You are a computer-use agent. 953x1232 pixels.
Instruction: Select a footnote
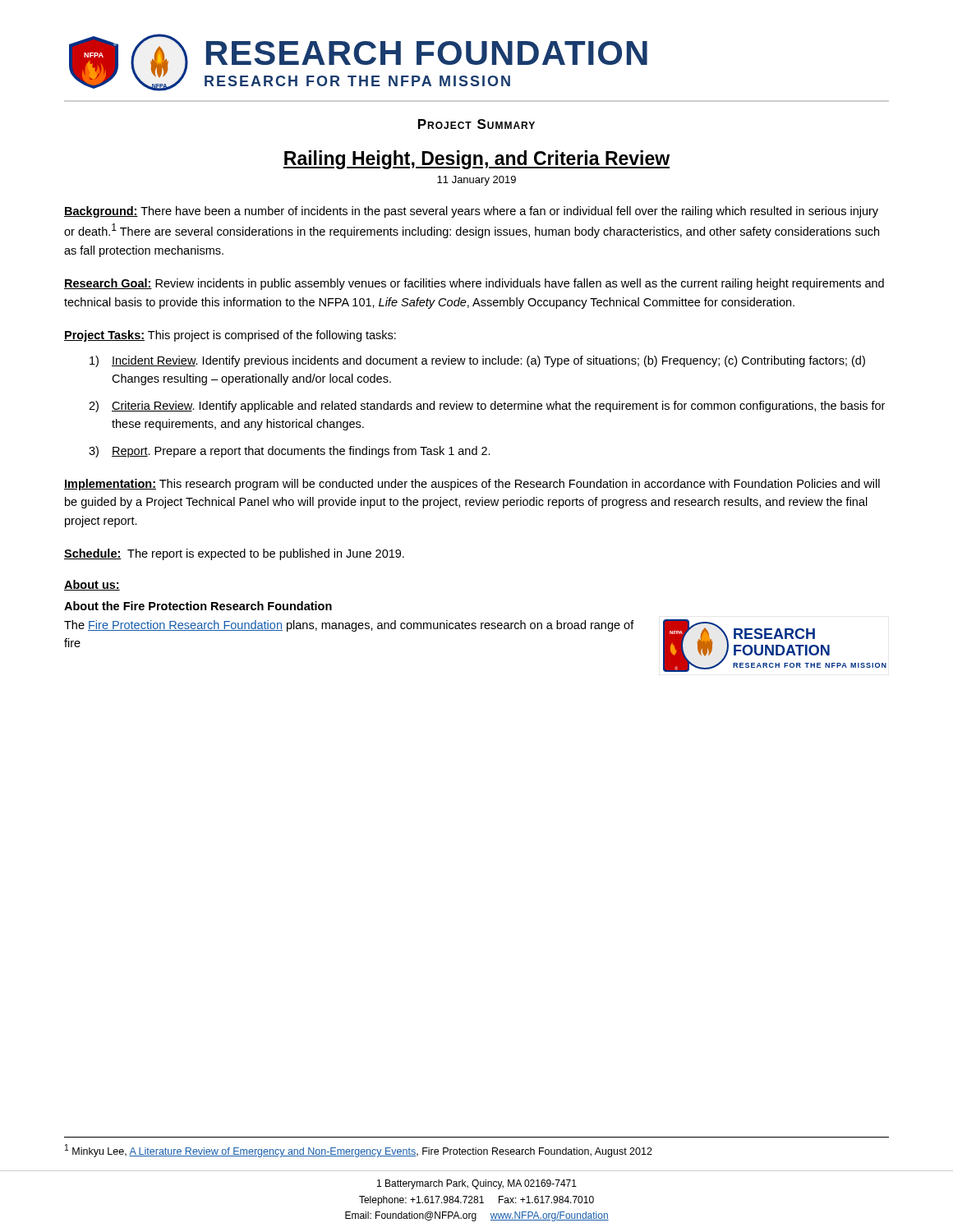coord(358,1150)
